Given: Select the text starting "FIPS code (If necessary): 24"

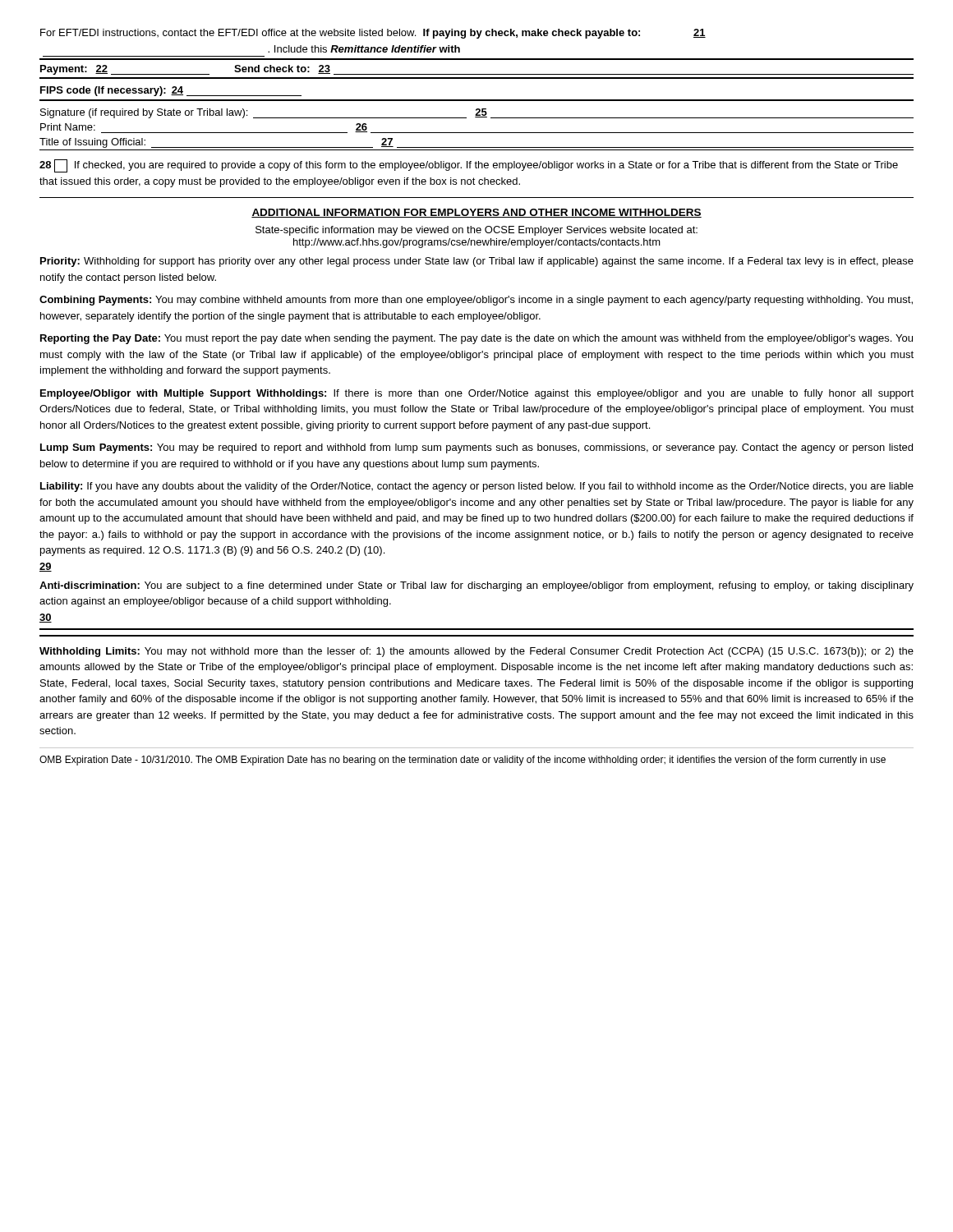Looking at the screenshot, I should coord(171,90).
